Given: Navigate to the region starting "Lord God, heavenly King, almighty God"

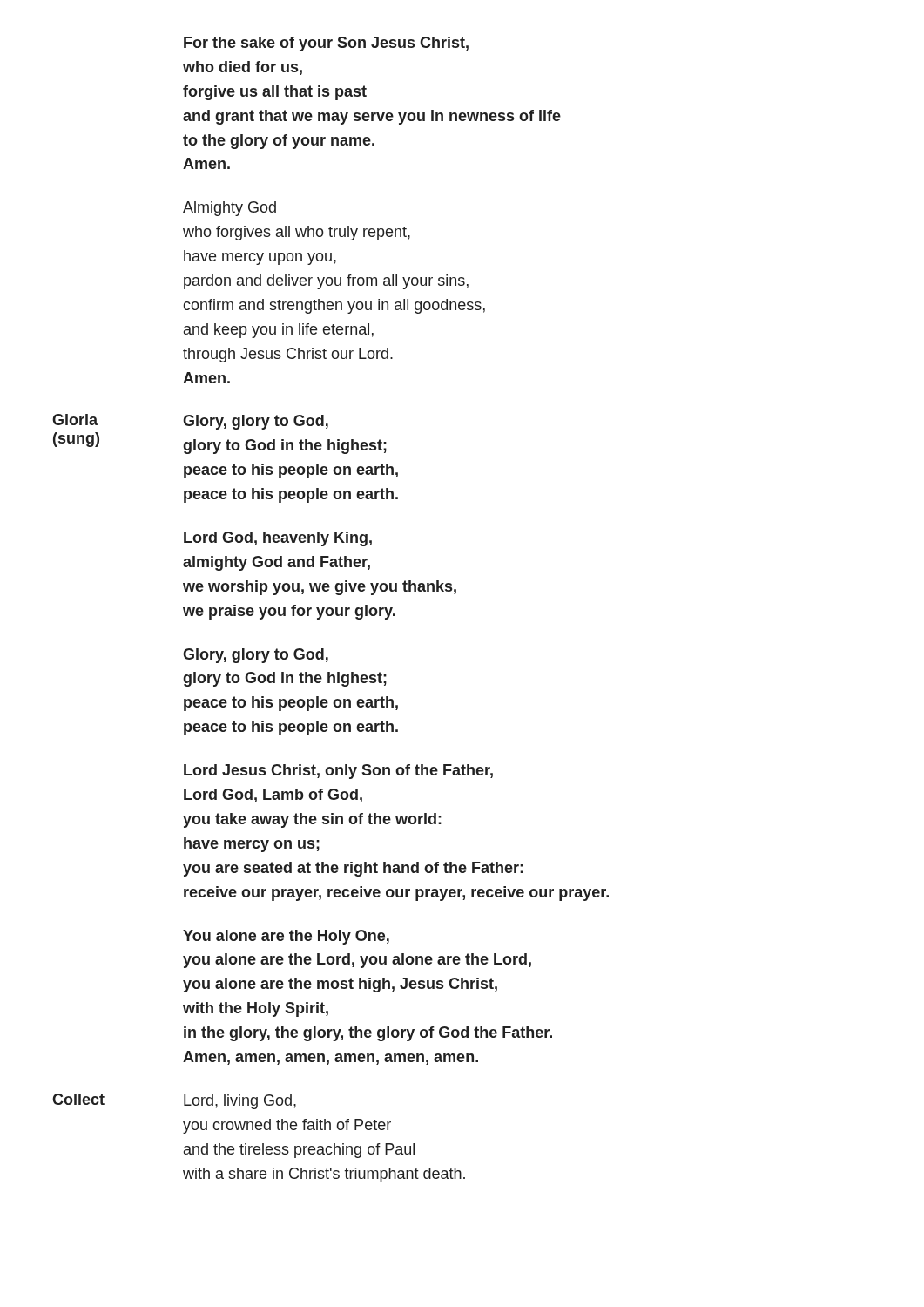Looking at the screenshot, I should [278, 539].
